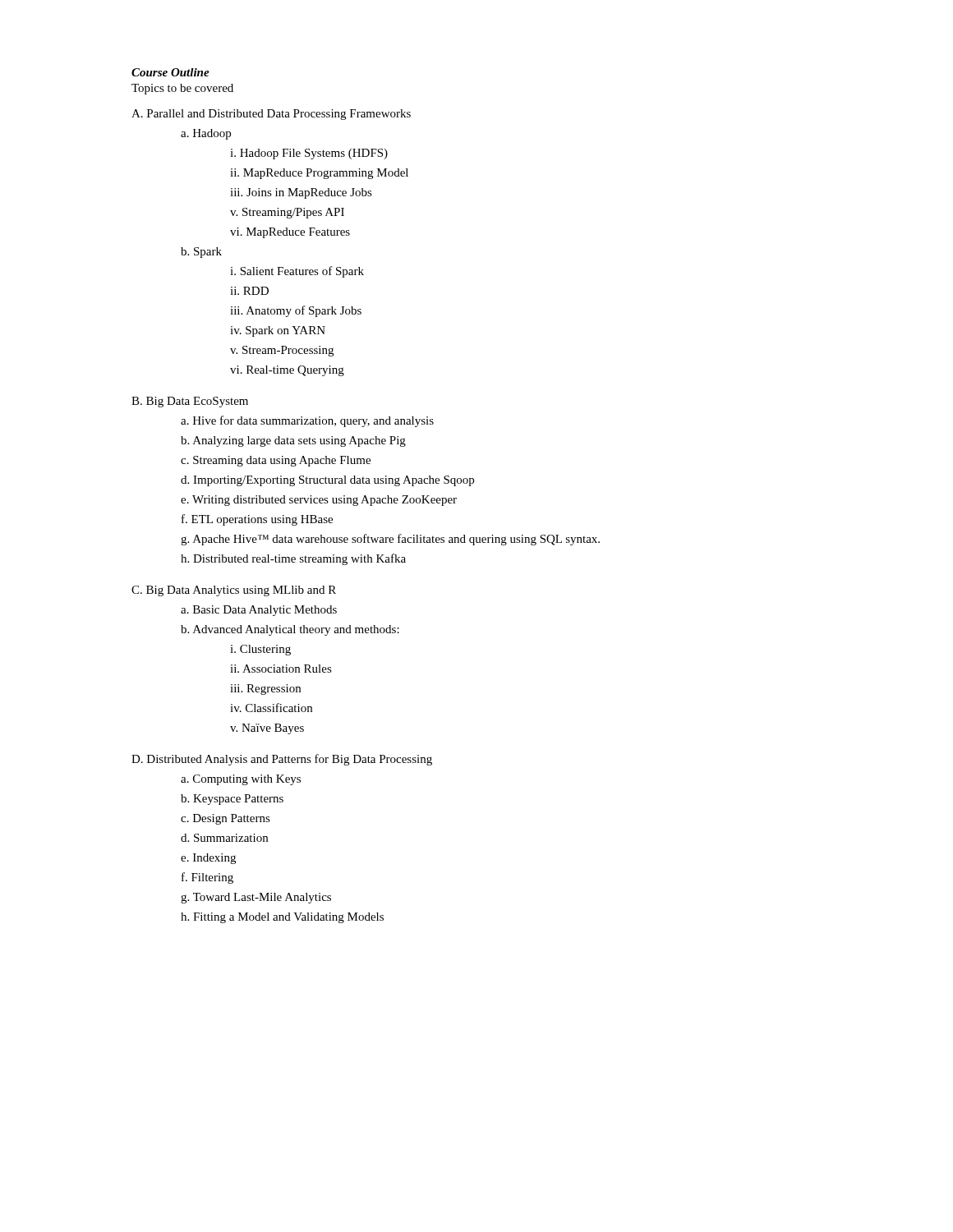
Task: Click on the region starting "h. Distributed real-time streaming with Kafka"
Action: [x=293, y=559]
